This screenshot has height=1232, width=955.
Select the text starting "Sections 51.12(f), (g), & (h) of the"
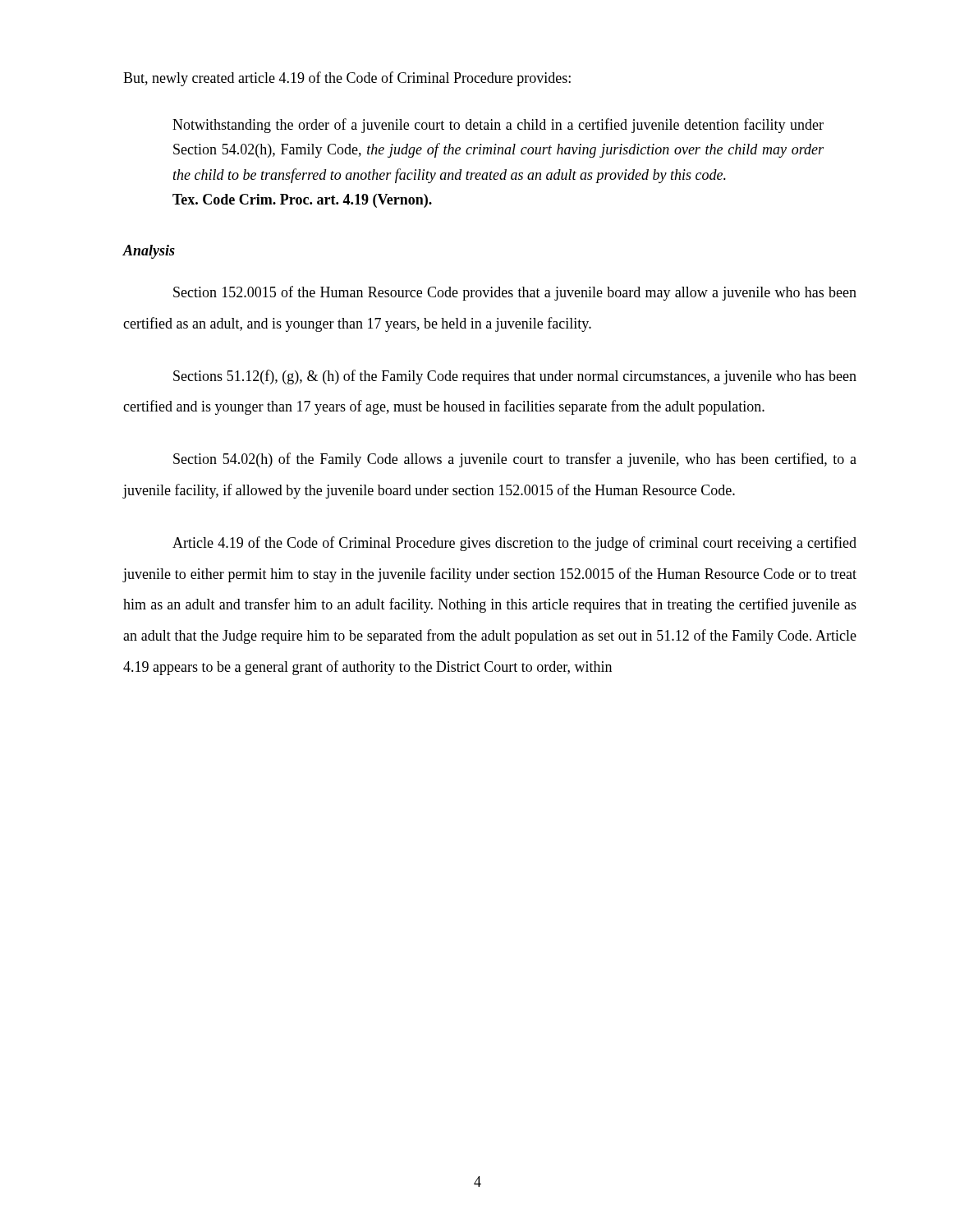[490, 392]
